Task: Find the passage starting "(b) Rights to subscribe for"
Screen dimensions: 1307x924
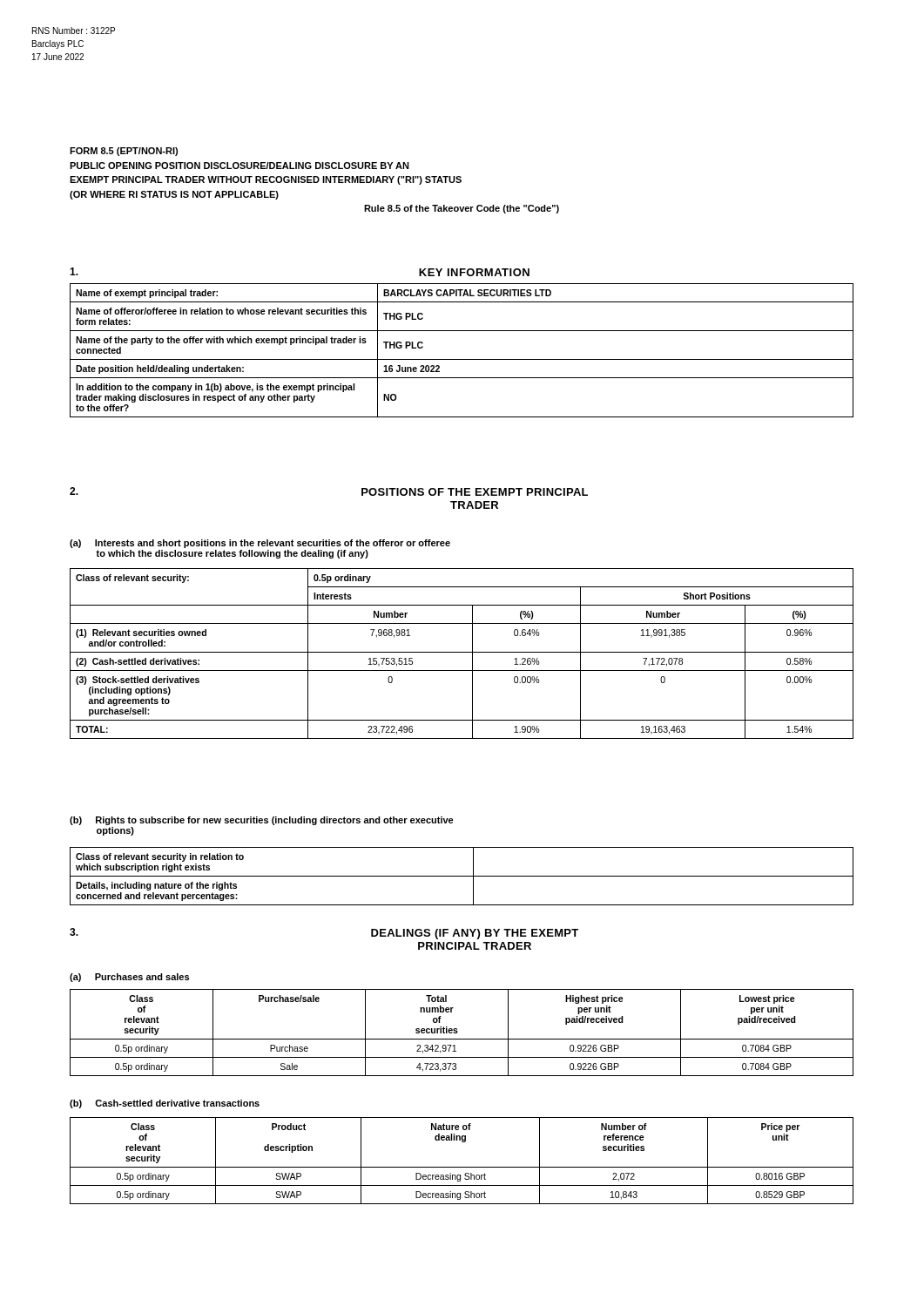Action: (x=262, y=825)
